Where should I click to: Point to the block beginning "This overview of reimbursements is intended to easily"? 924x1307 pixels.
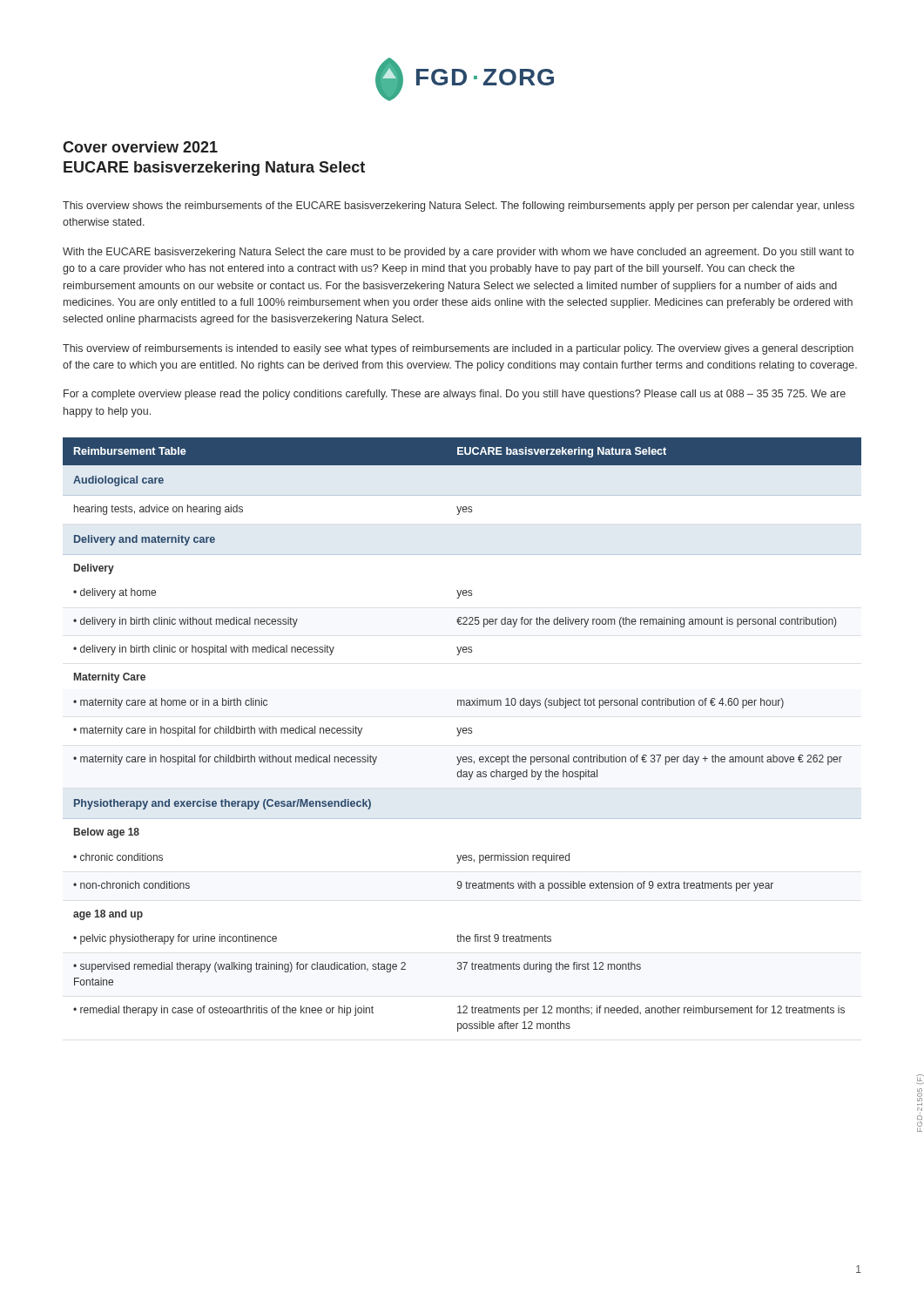(460, 357)
